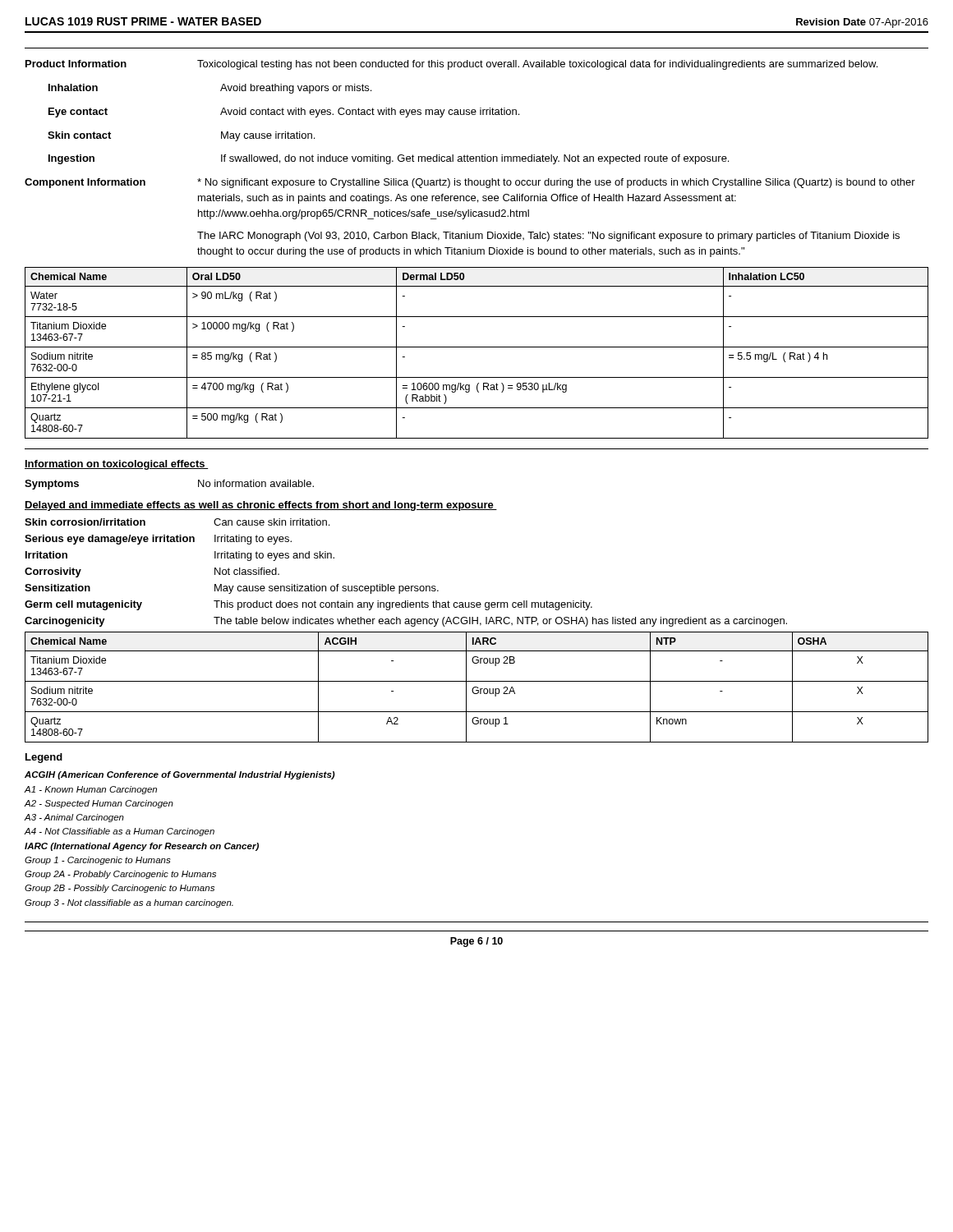Point to "May cause irritation."
953x1232 pixels.
coord(268,135)
